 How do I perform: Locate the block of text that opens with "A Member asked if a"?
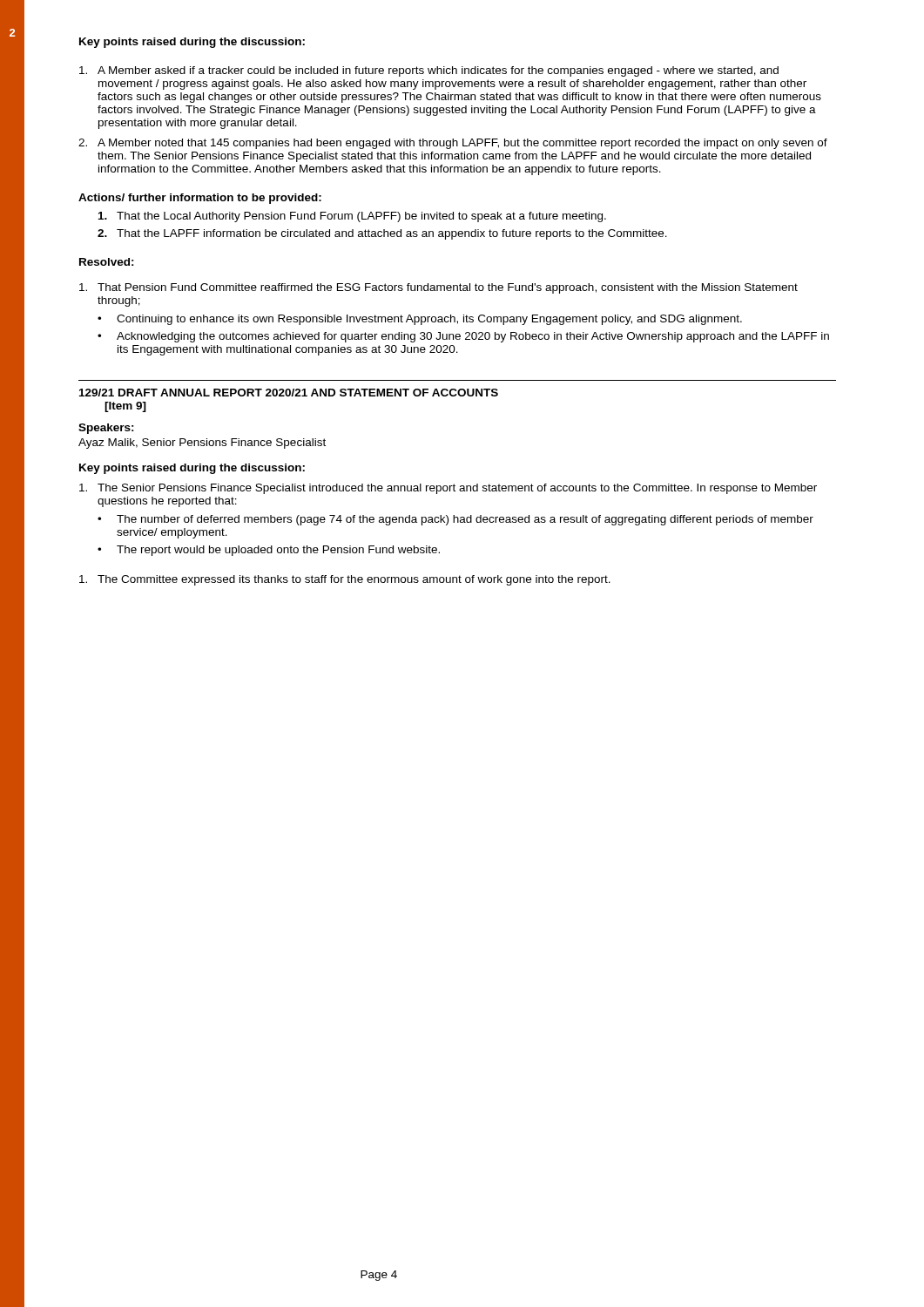[x=457, y=96]
